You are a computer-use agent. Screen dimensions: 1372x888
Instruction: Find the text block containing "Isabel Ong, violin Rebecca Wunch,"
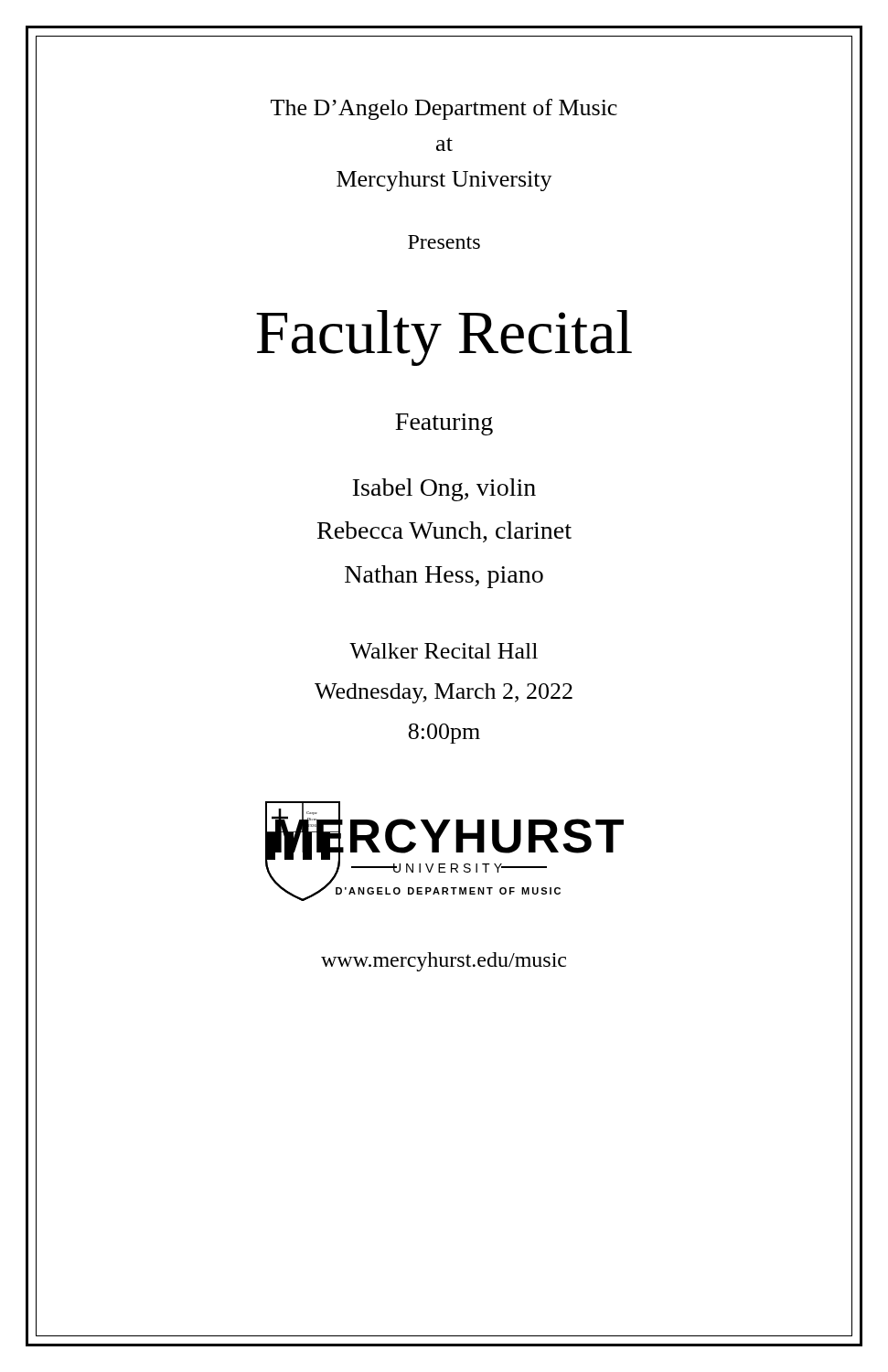pos(444,530)
